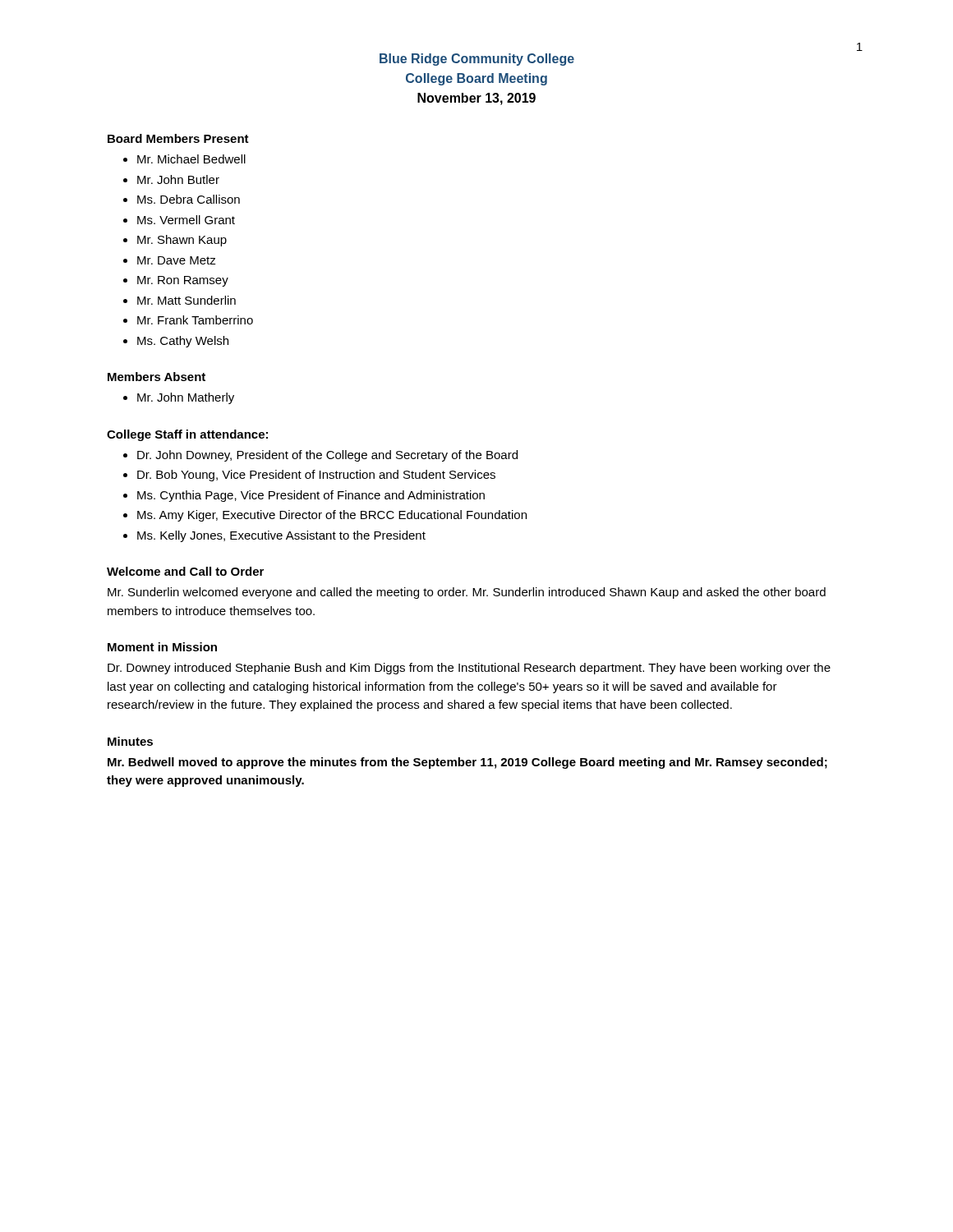Image resolution: width=953 pixels, height=1232 pixels.
Task: Locate the element starting "Mr. Matt Sunderlin"
Action: [186, 300]
